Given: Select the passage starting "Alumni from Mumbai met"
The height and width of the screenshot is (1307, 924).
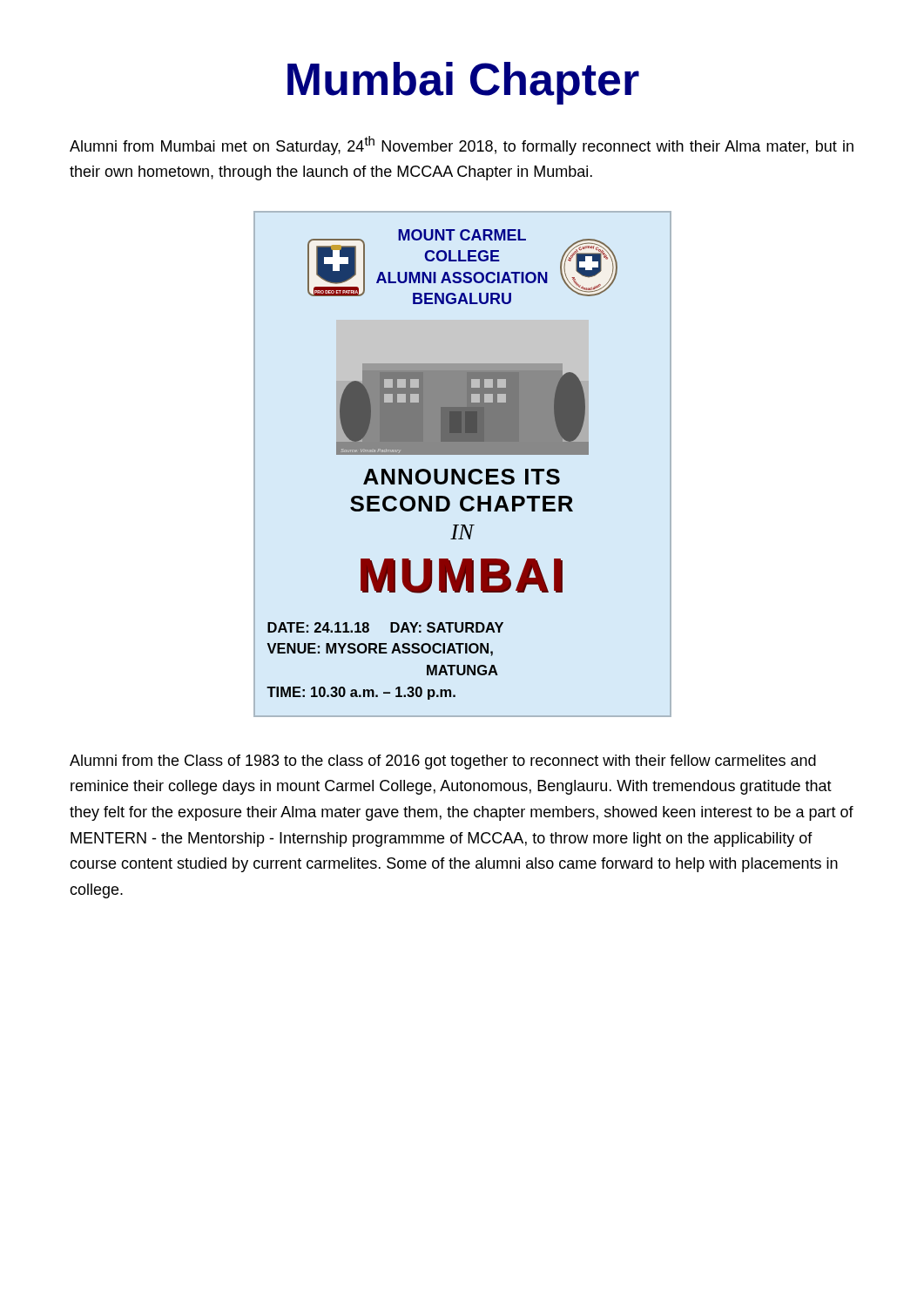Looking at the screenshot, I should (462, 157).
